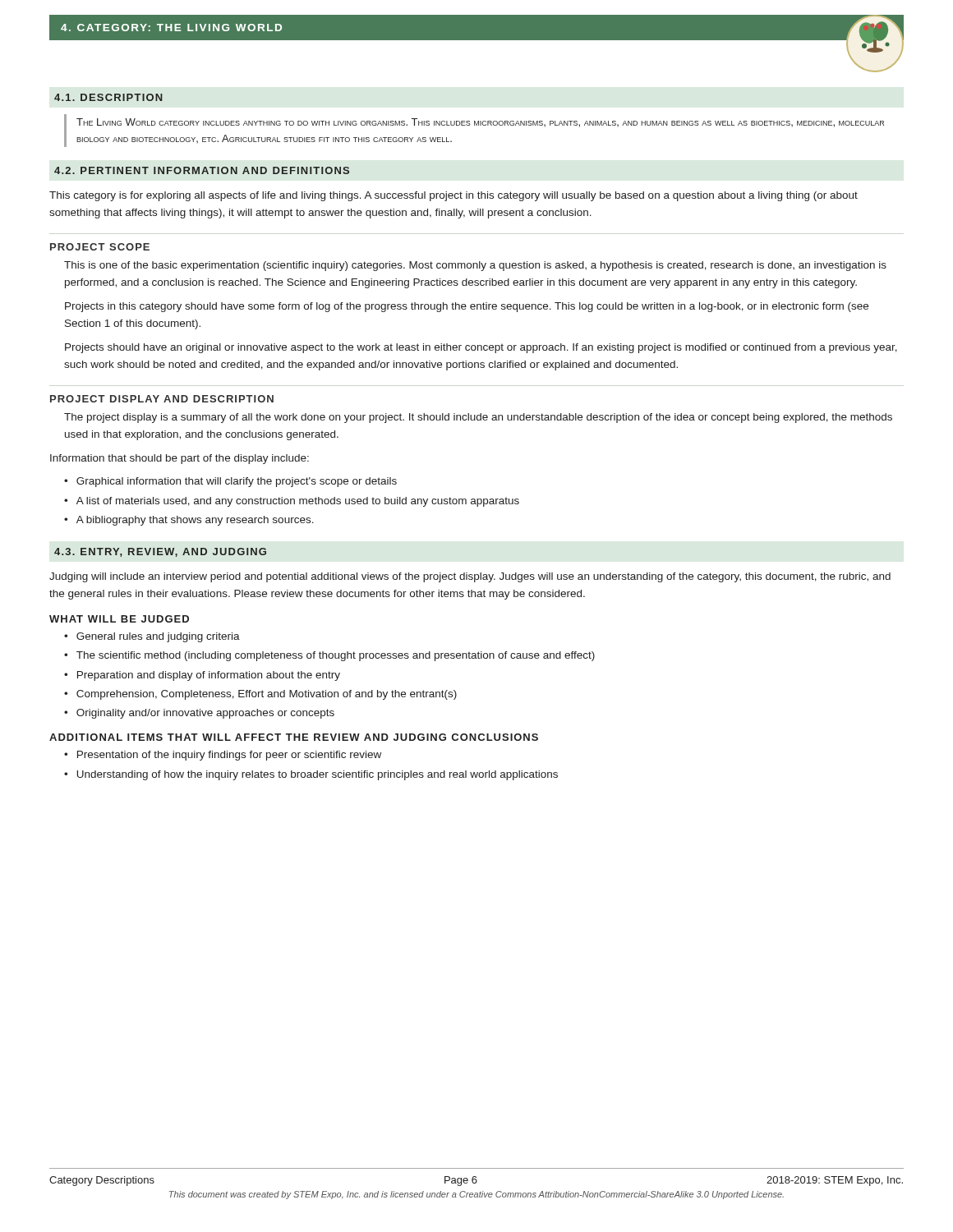Click on the element starting "Graphical information that will clarify the"
953x1232 pixels.
coord(237,481)
